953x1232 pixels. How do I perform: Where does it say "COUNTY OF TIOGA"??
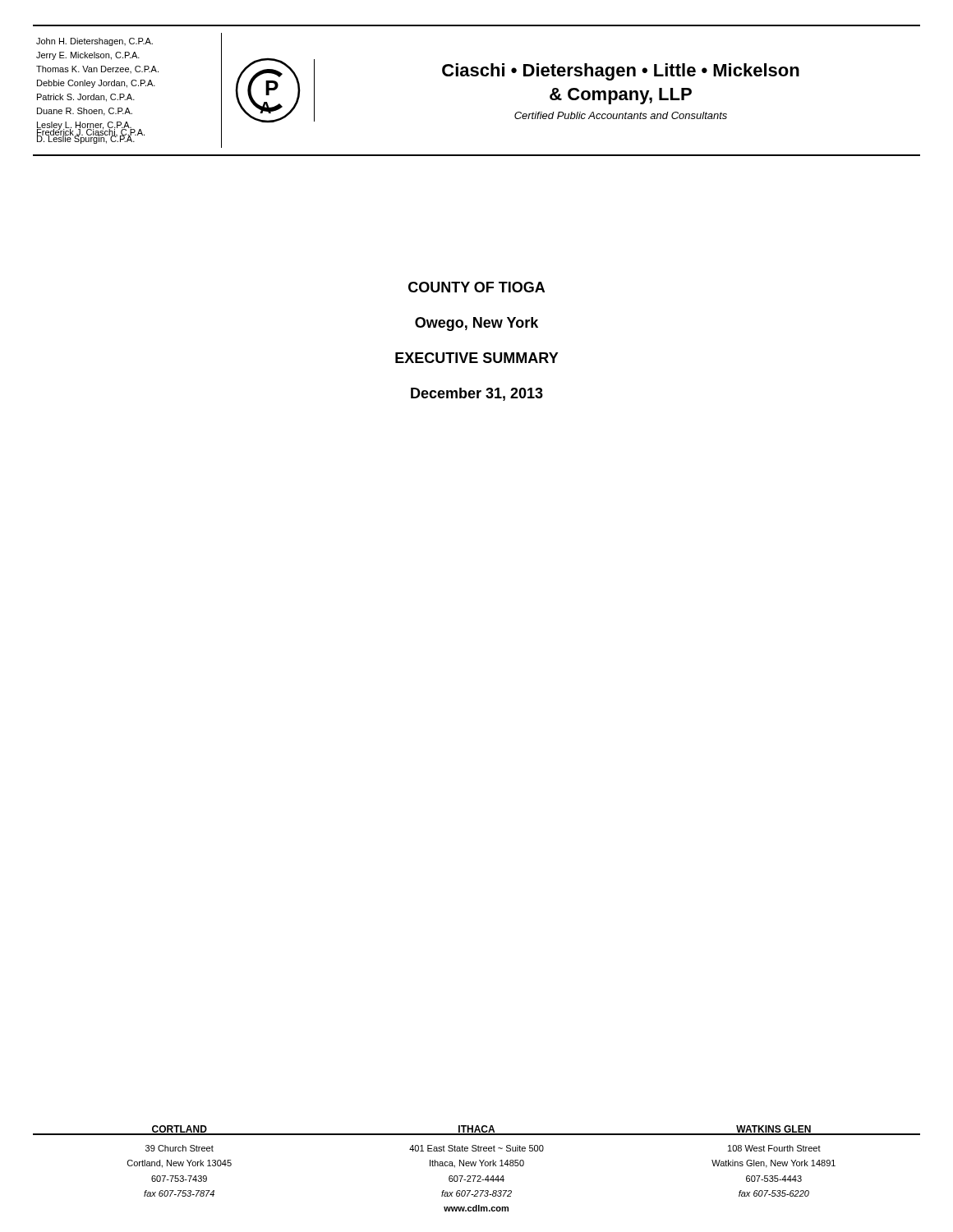pos(476,287)
